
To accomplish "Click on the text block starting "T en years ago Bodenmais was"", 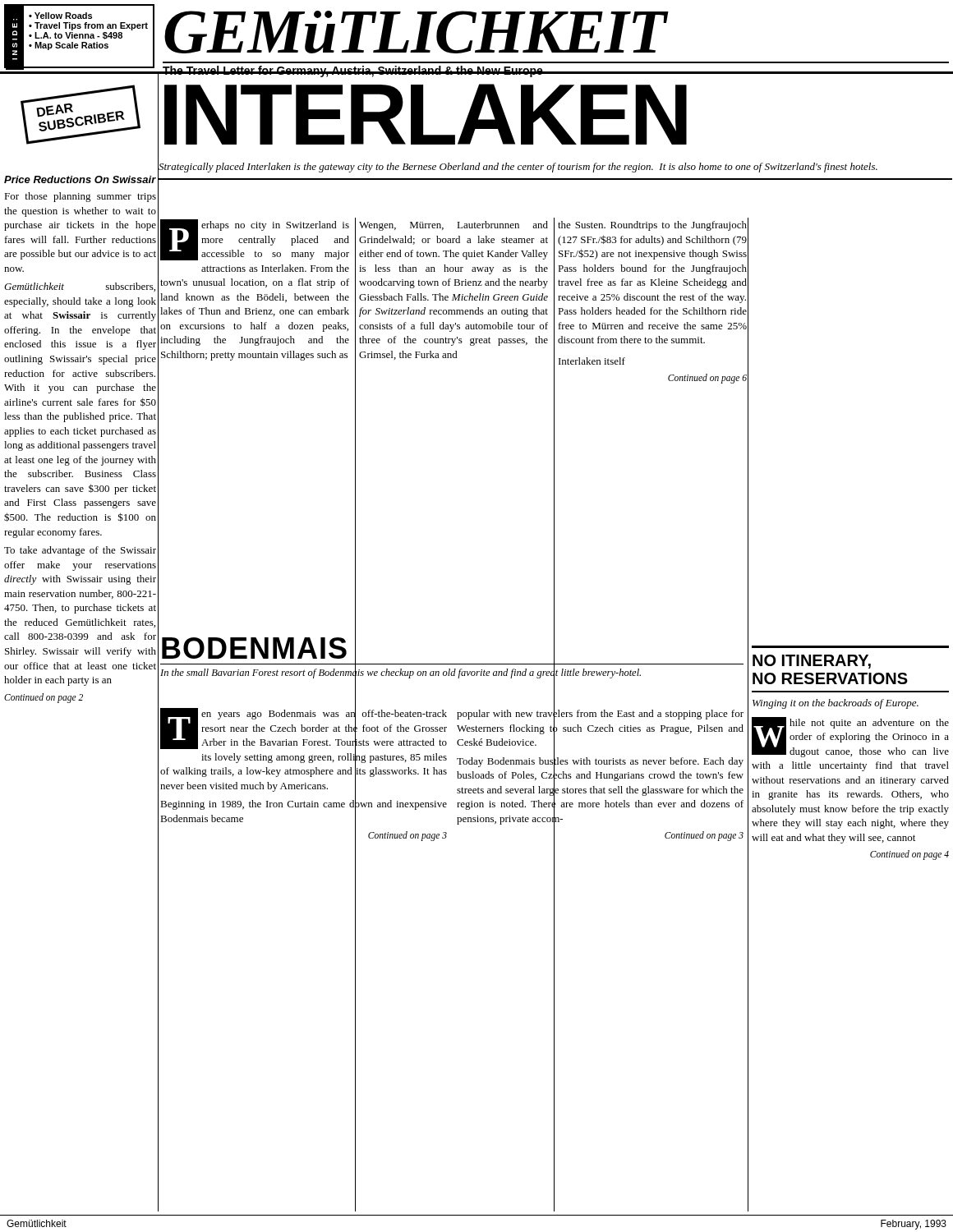I will tap(304, 774).
